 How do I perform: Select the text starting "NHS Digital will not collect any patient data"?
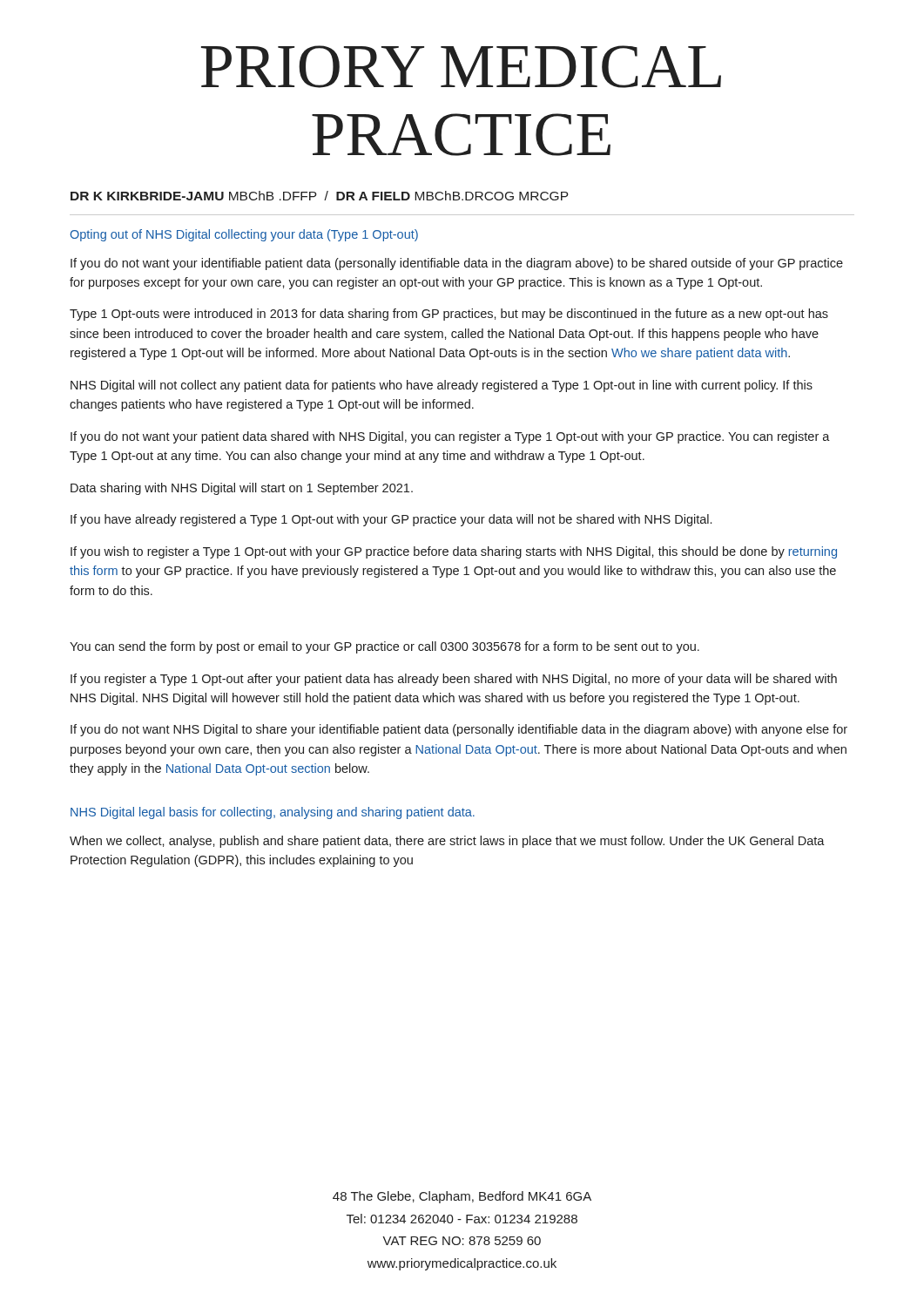point(441,395)
